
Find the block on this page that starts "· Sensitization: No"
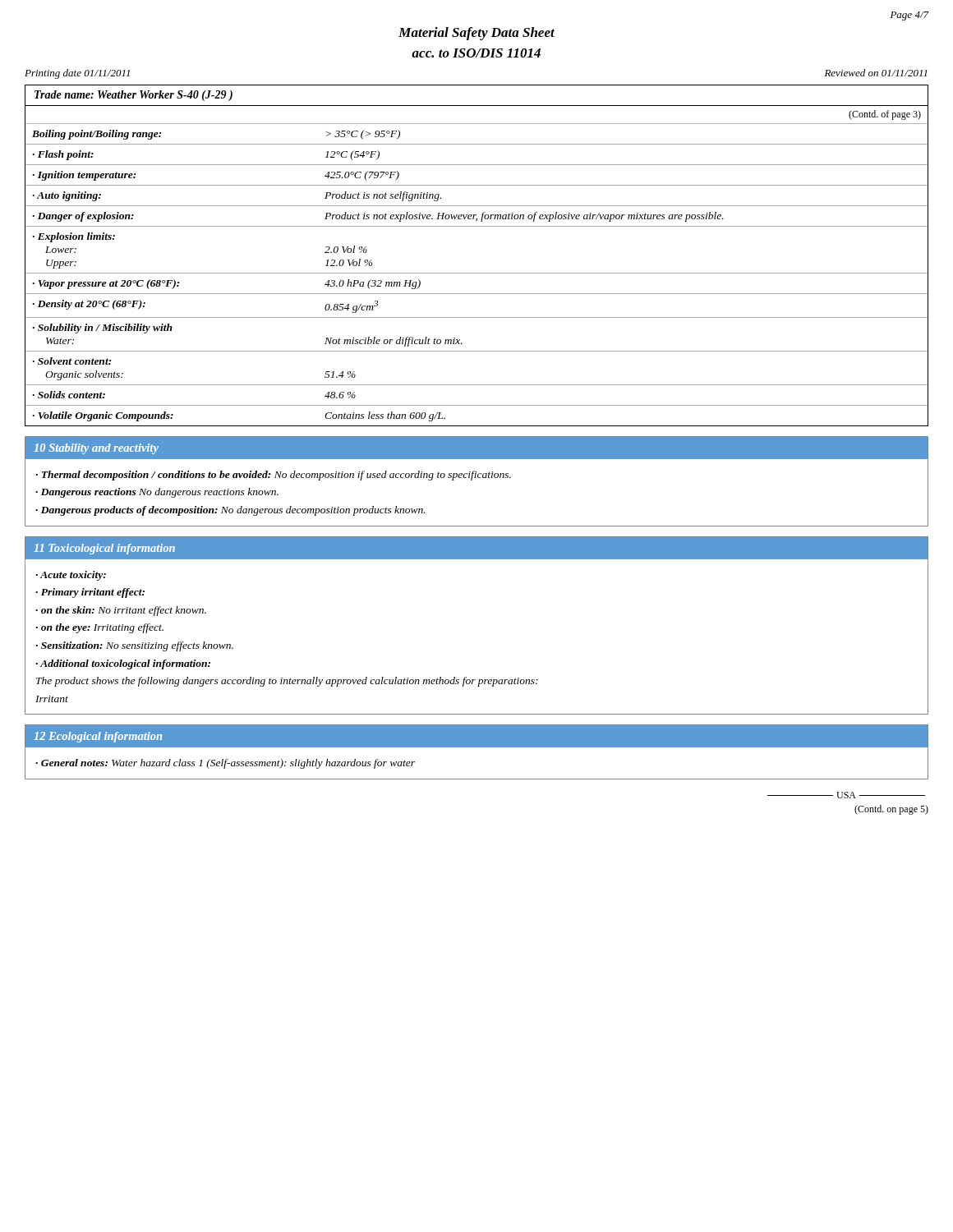tap(135, 645)
